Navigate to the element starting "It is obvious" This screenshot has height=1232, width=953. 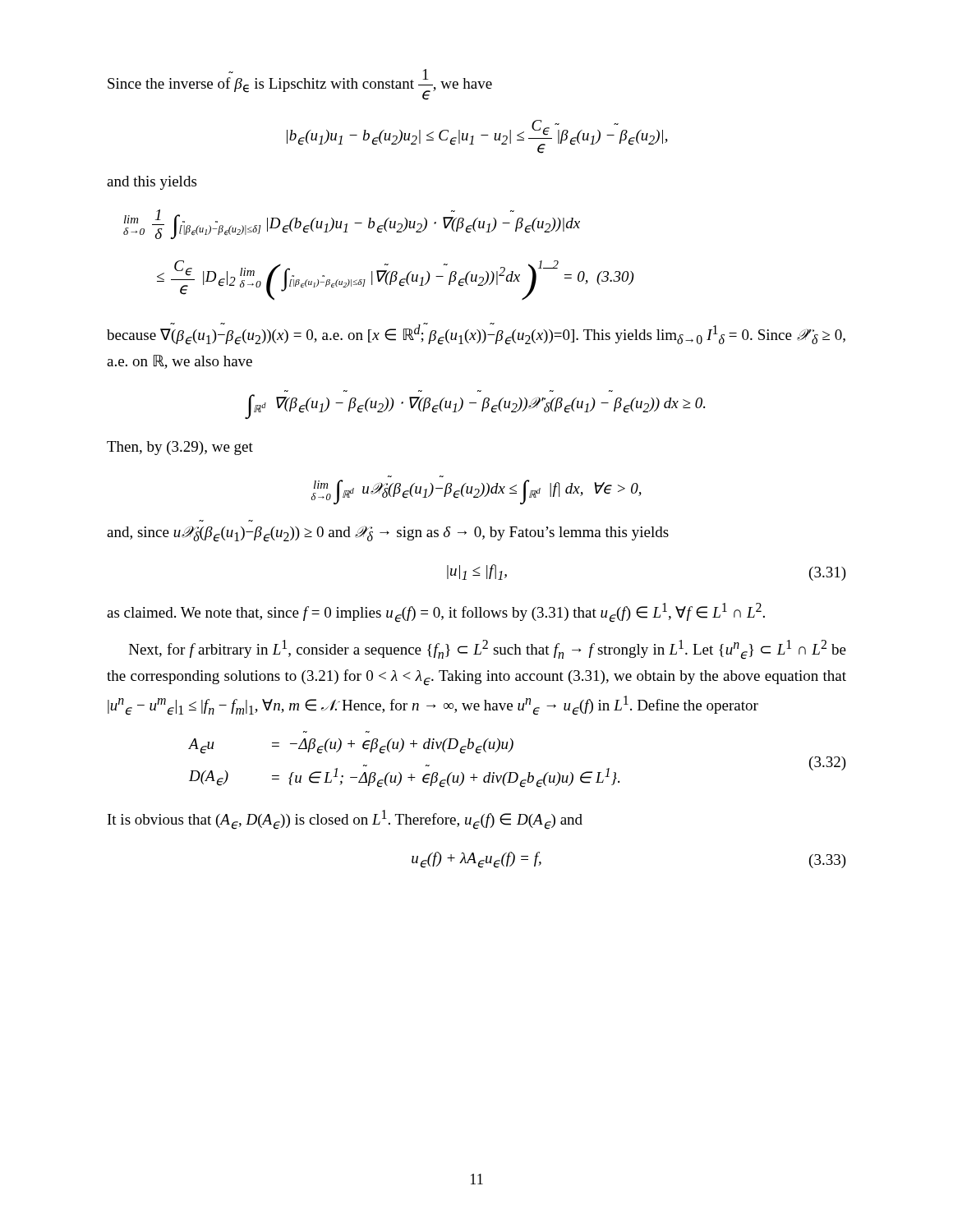(345, 819)
